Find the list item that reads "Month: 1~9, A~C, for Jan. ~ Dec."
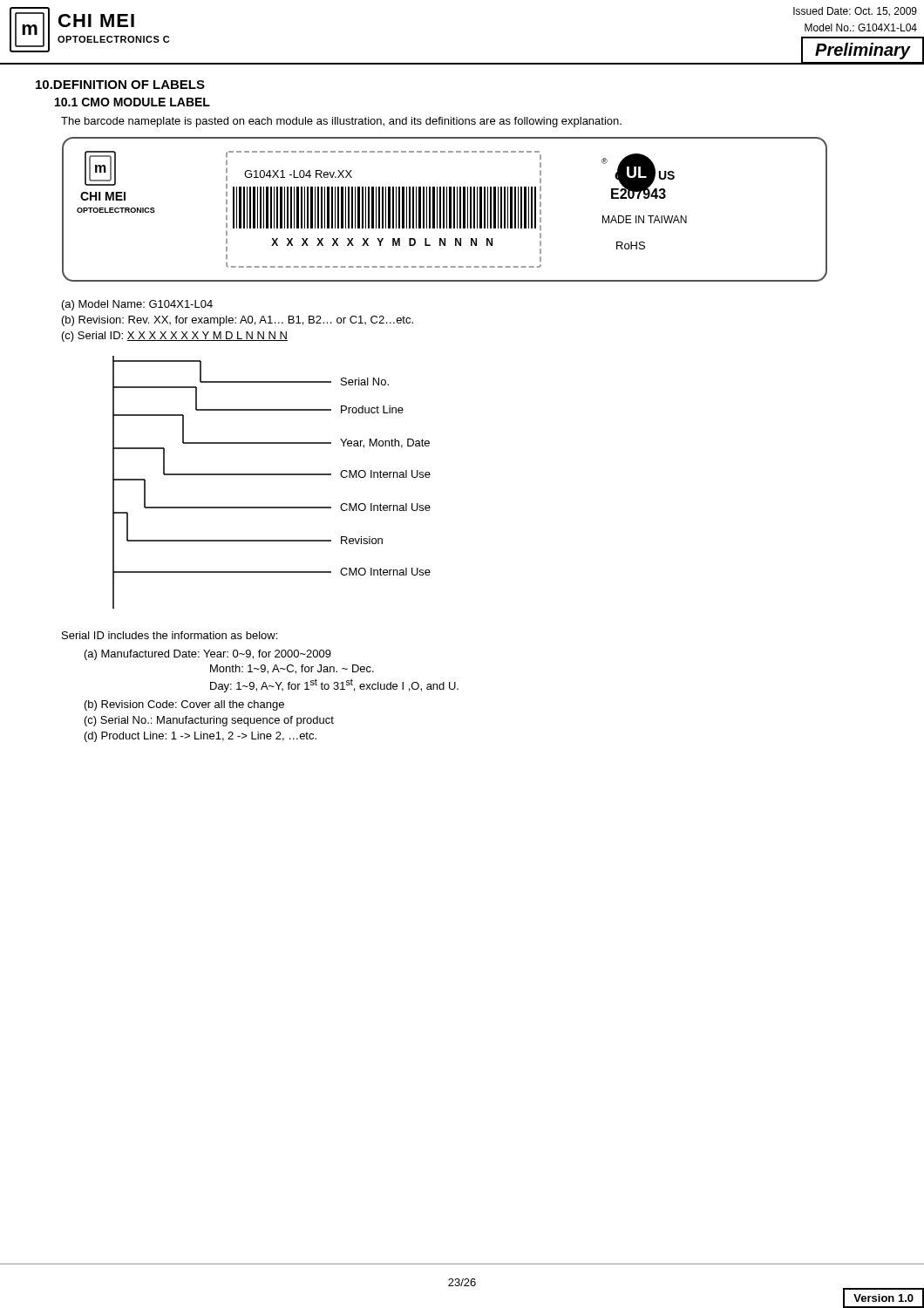The height and width of the screenshot is (1308, 924). [292, 668]
